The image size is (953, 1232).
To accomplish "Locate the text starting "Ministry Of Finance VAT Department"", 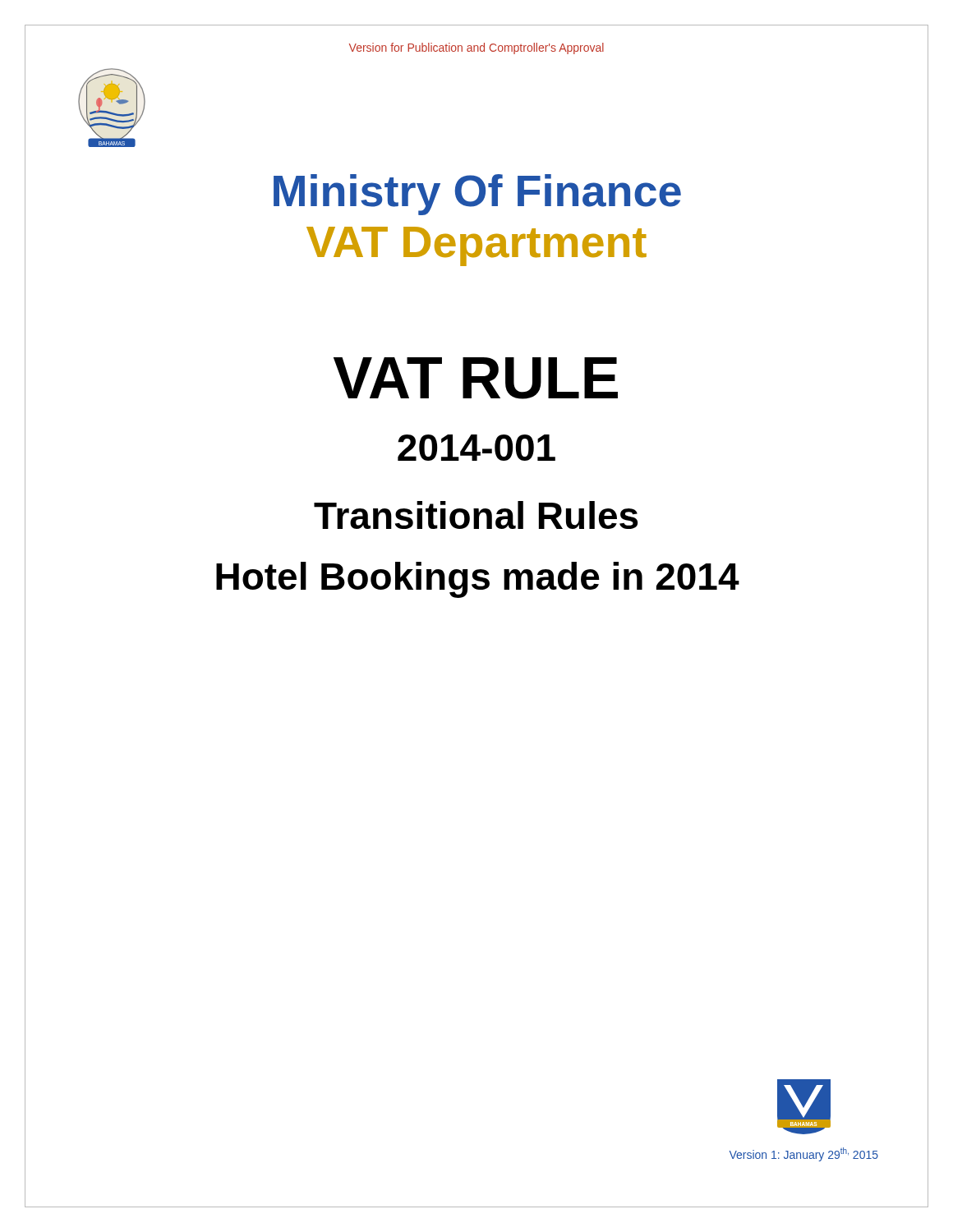I will coord(476,216).
